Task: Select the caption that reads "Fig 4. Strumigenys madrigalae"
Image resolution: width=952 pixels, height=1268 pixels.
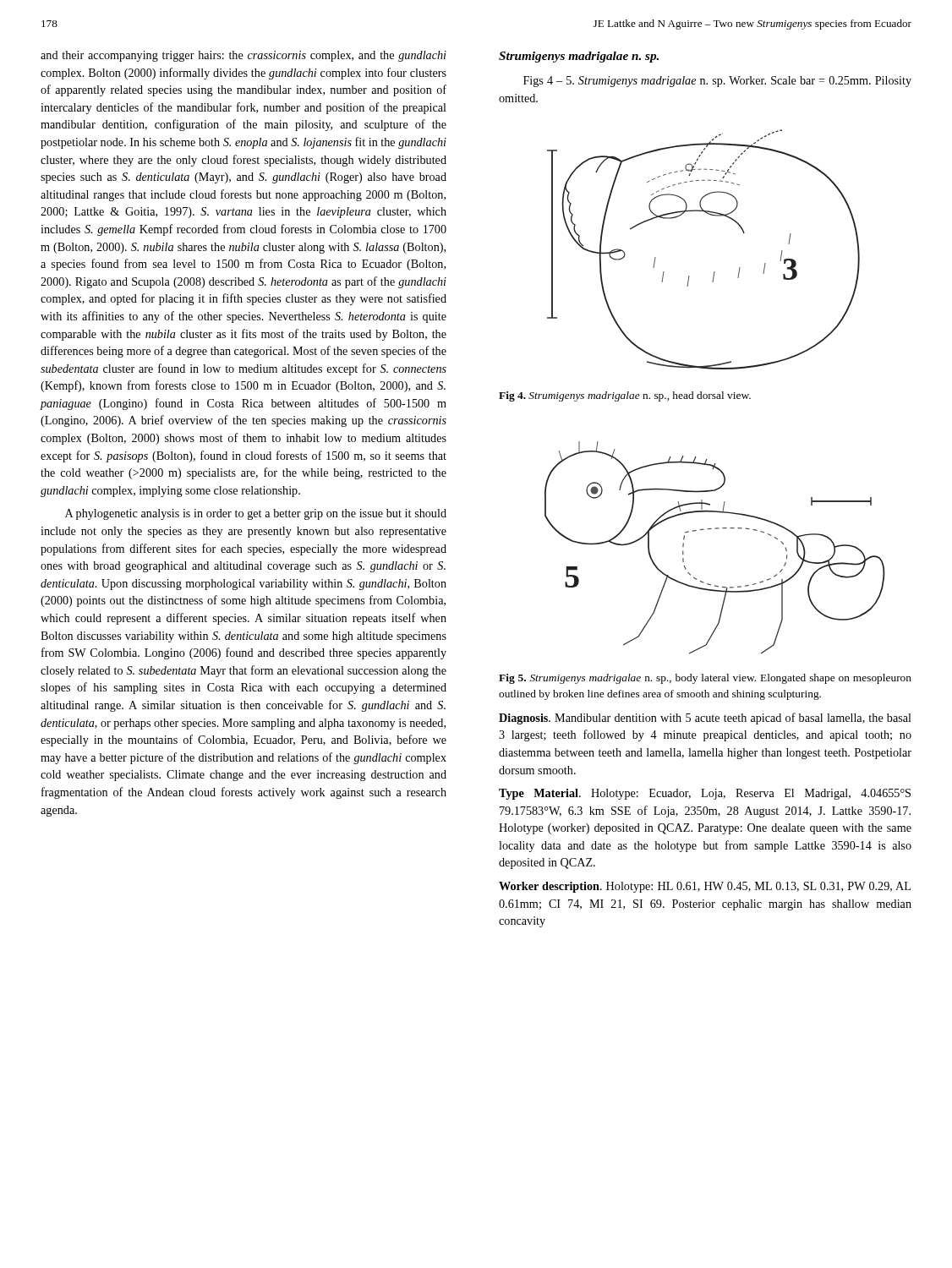Action: [705, 395]
